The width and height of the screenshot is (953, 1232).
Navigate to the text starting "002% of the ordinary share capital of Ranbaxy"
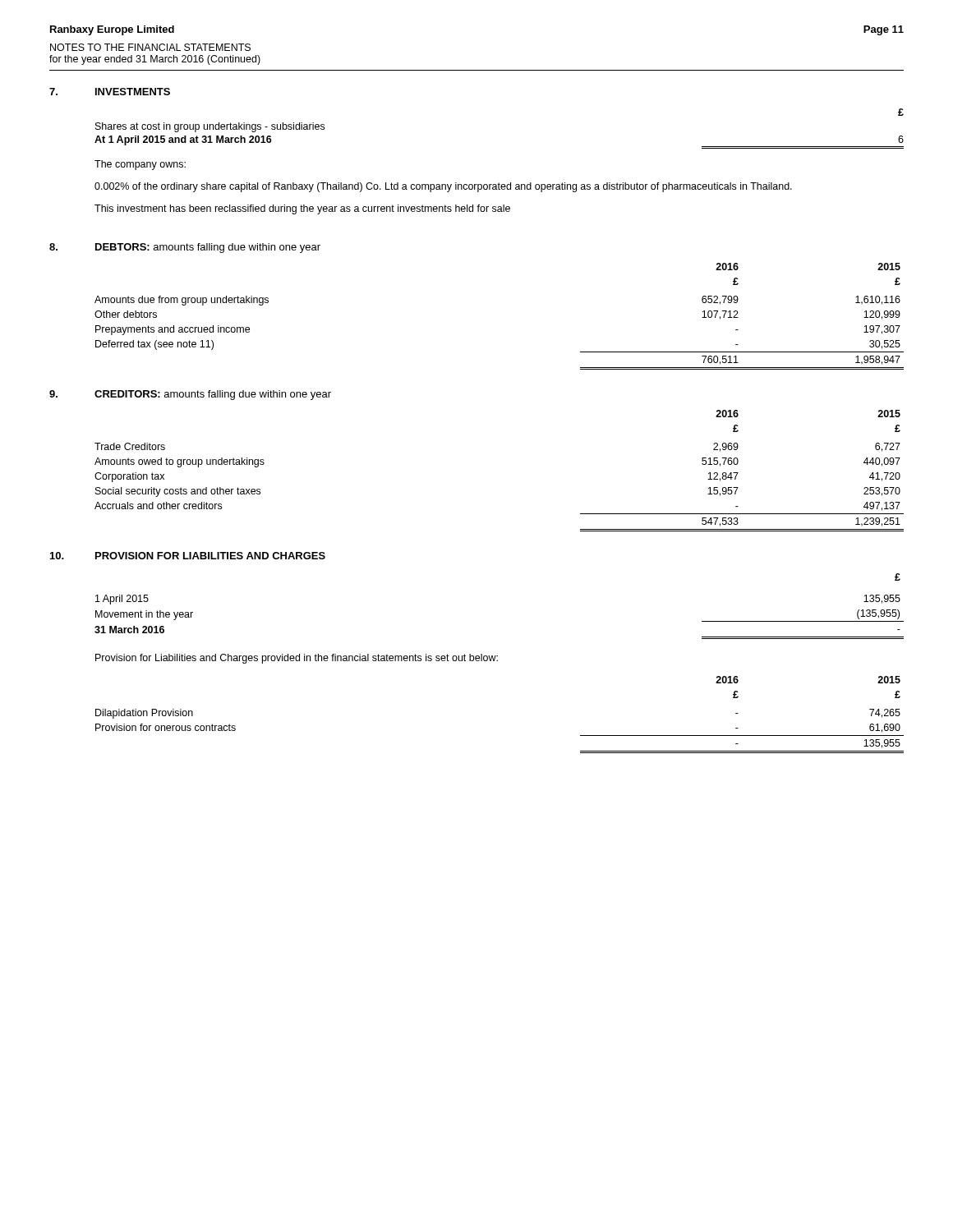pos(443,186)
